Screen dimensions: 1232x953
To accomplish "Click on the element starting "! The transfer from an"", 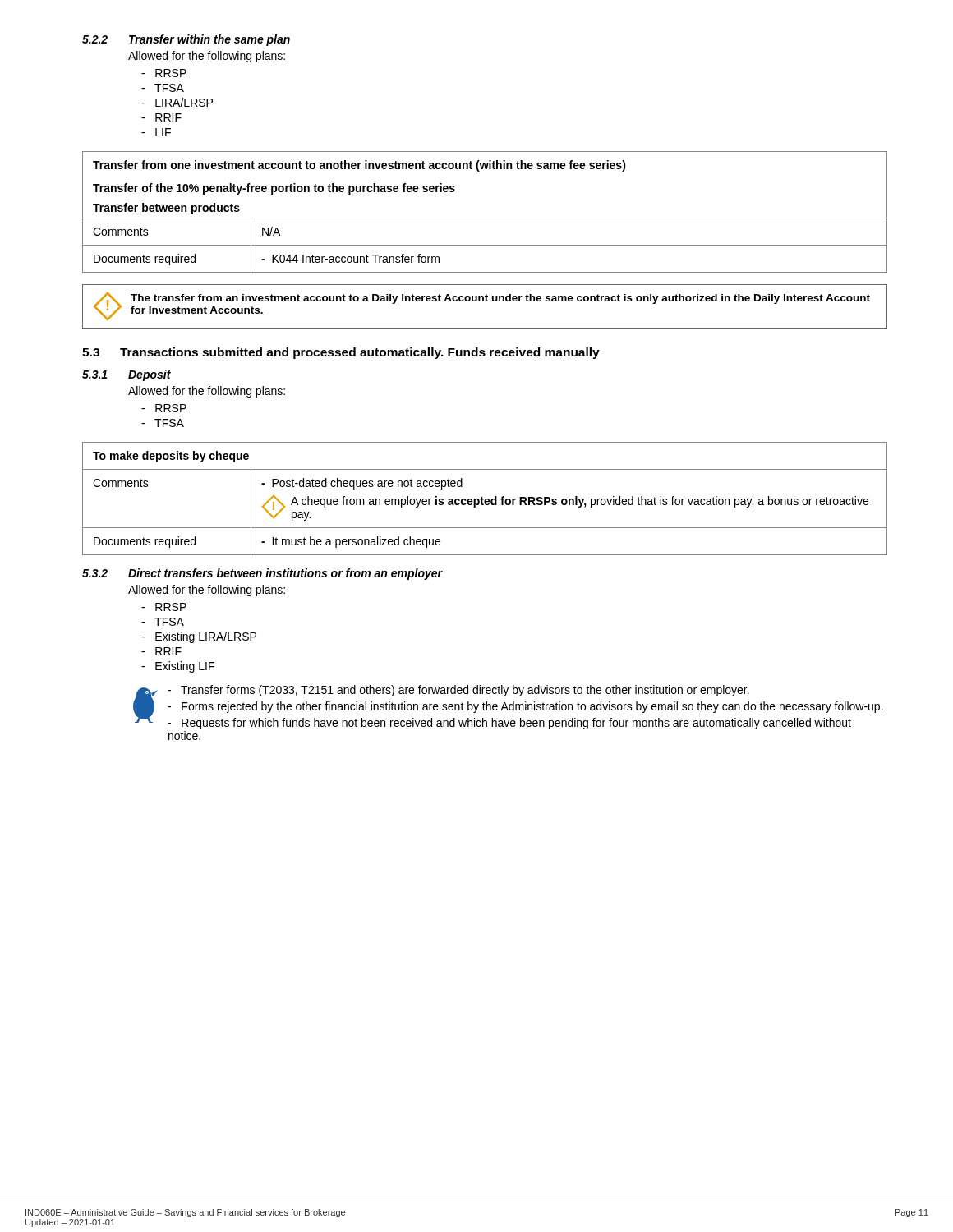I will click(485, 306).
